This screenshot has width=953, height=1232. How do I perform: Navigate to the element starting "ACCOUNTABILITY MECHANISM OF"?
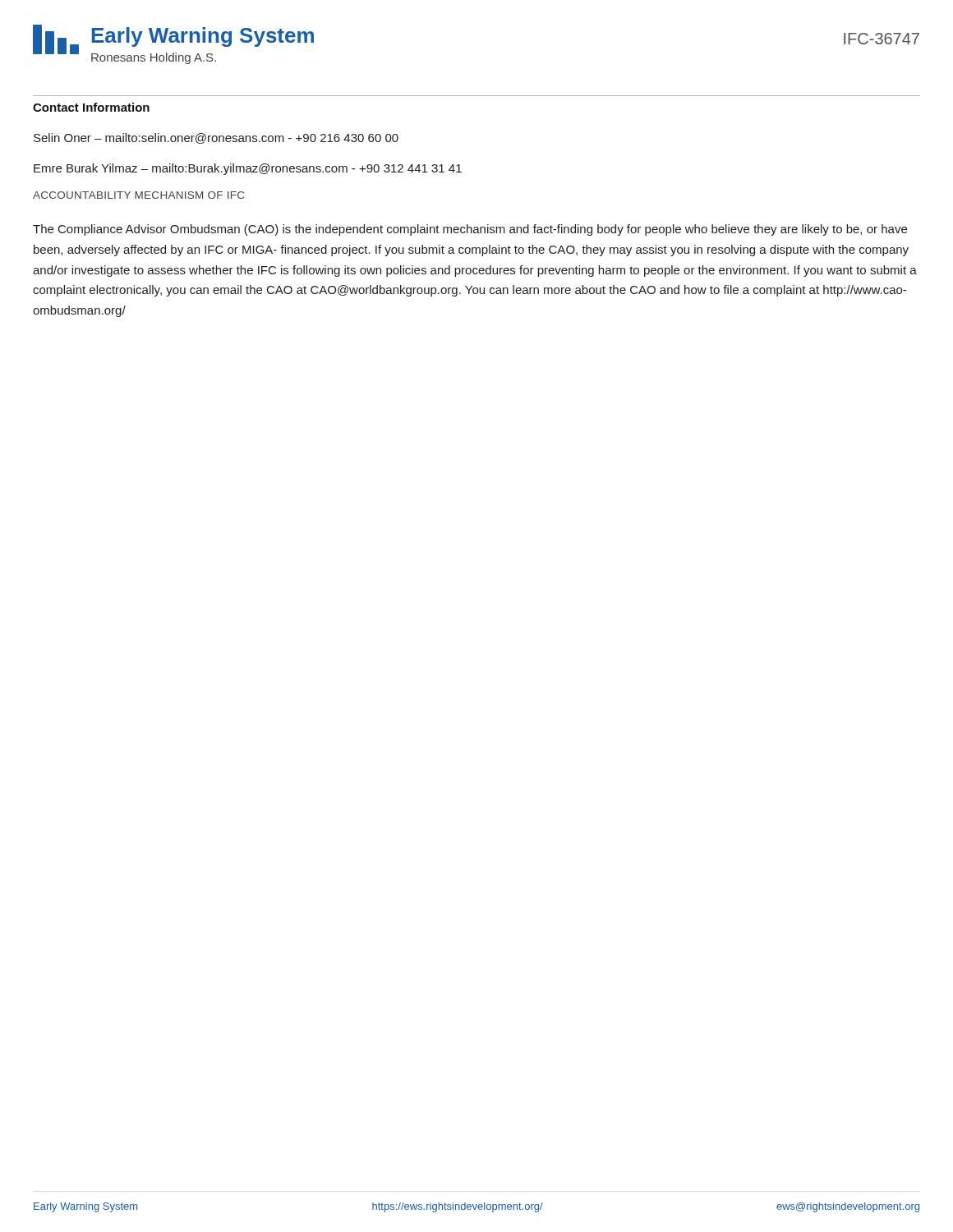139,195
